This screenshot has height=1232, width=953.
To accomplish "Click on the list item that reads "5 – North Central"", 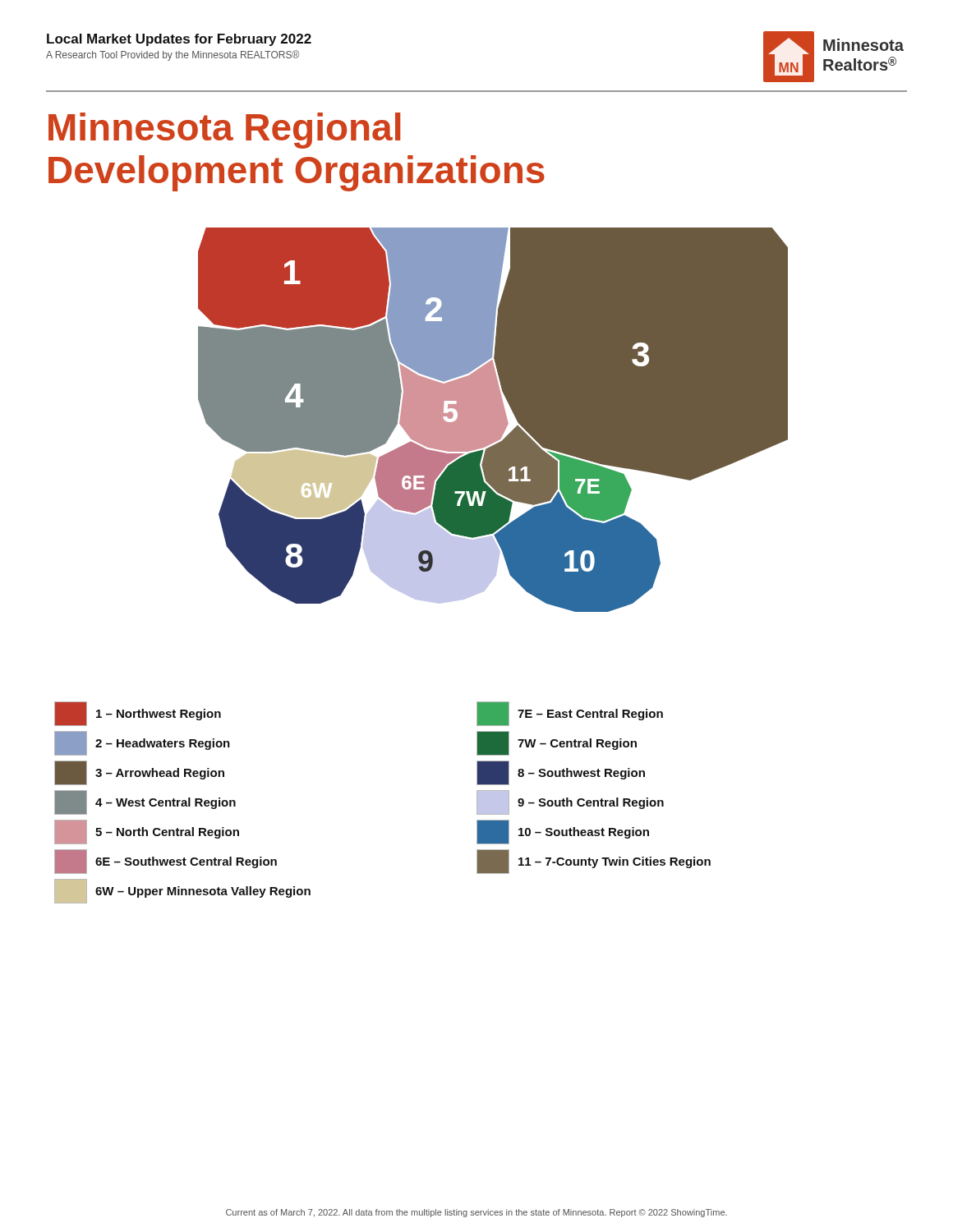I will tap(147, 832).
